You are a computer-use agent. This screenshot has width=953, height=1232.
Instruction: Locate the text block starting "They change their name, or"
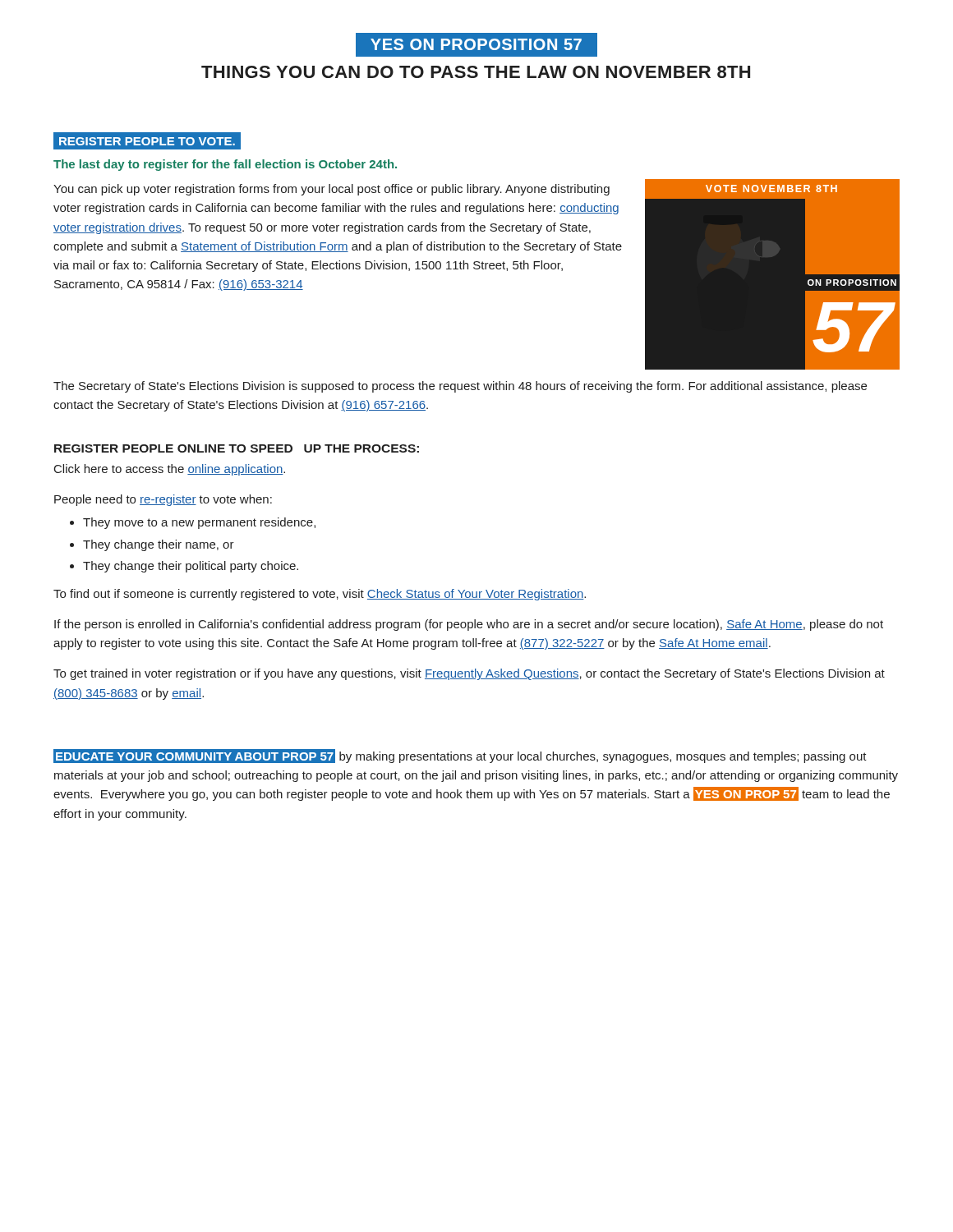(158, 544)
